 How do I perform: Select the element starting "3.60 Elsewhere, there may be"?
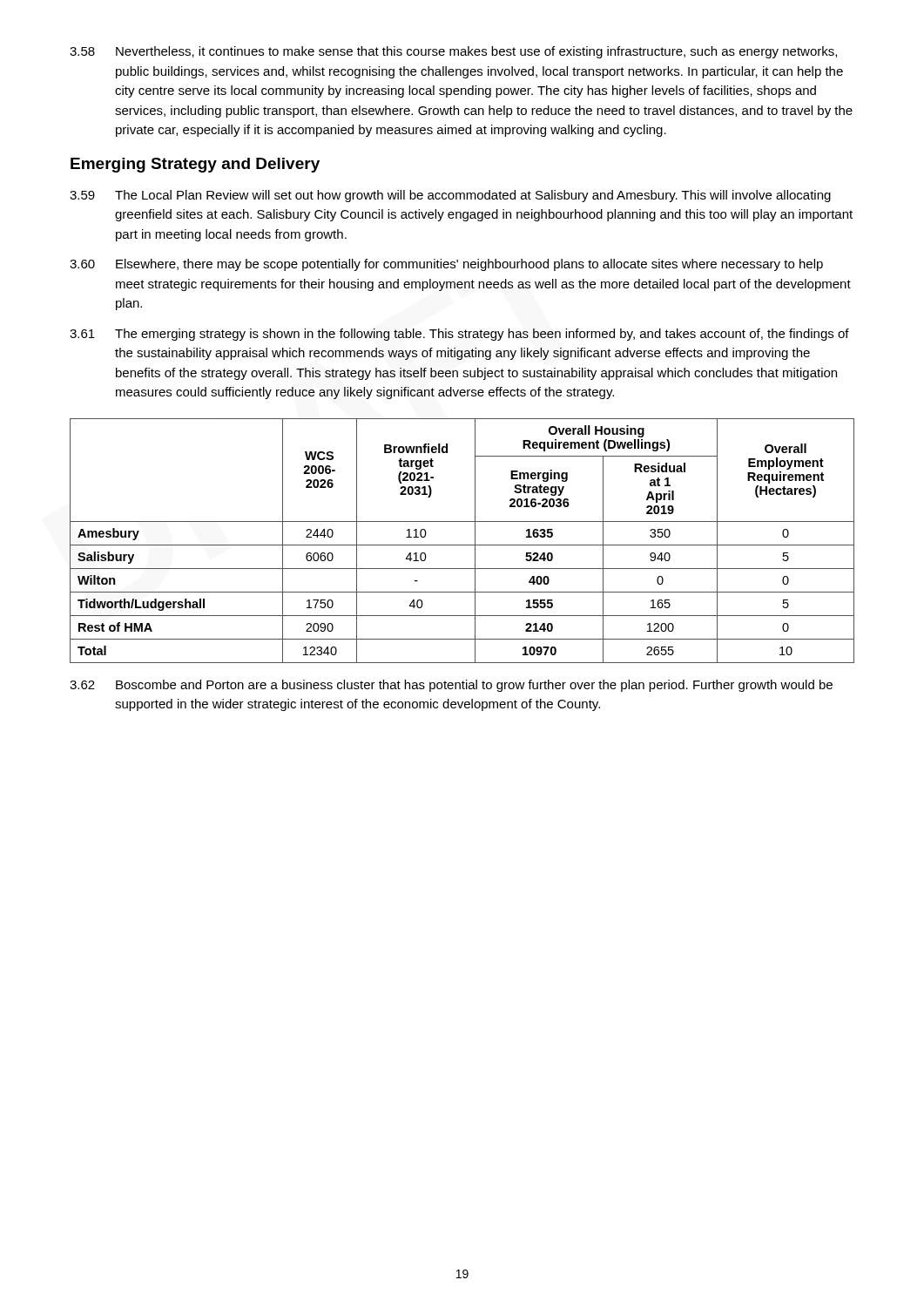462,284
